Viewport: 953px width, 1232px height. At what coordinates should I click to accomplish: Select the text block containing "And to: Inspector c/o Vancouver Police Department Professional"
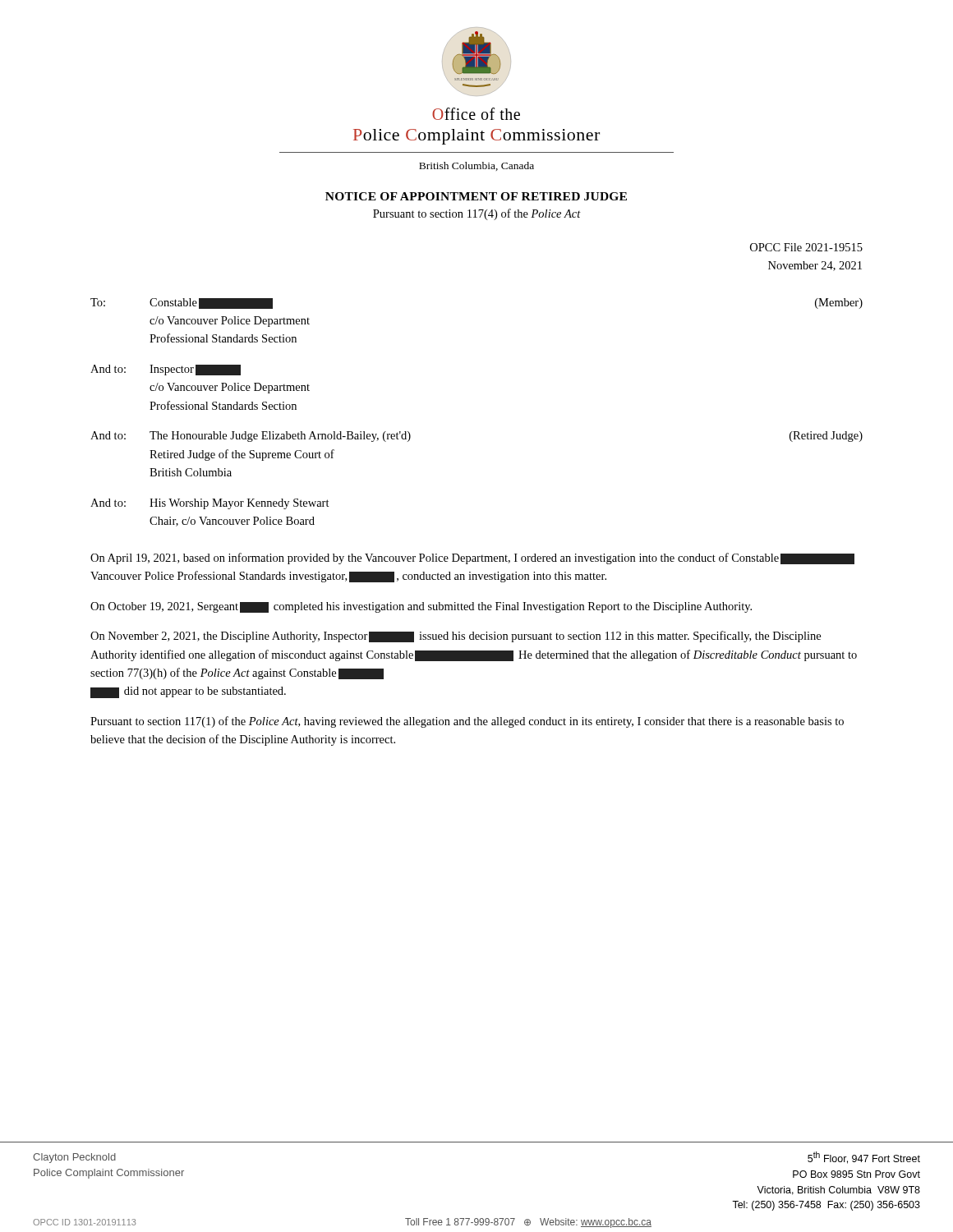coord(166,370)
